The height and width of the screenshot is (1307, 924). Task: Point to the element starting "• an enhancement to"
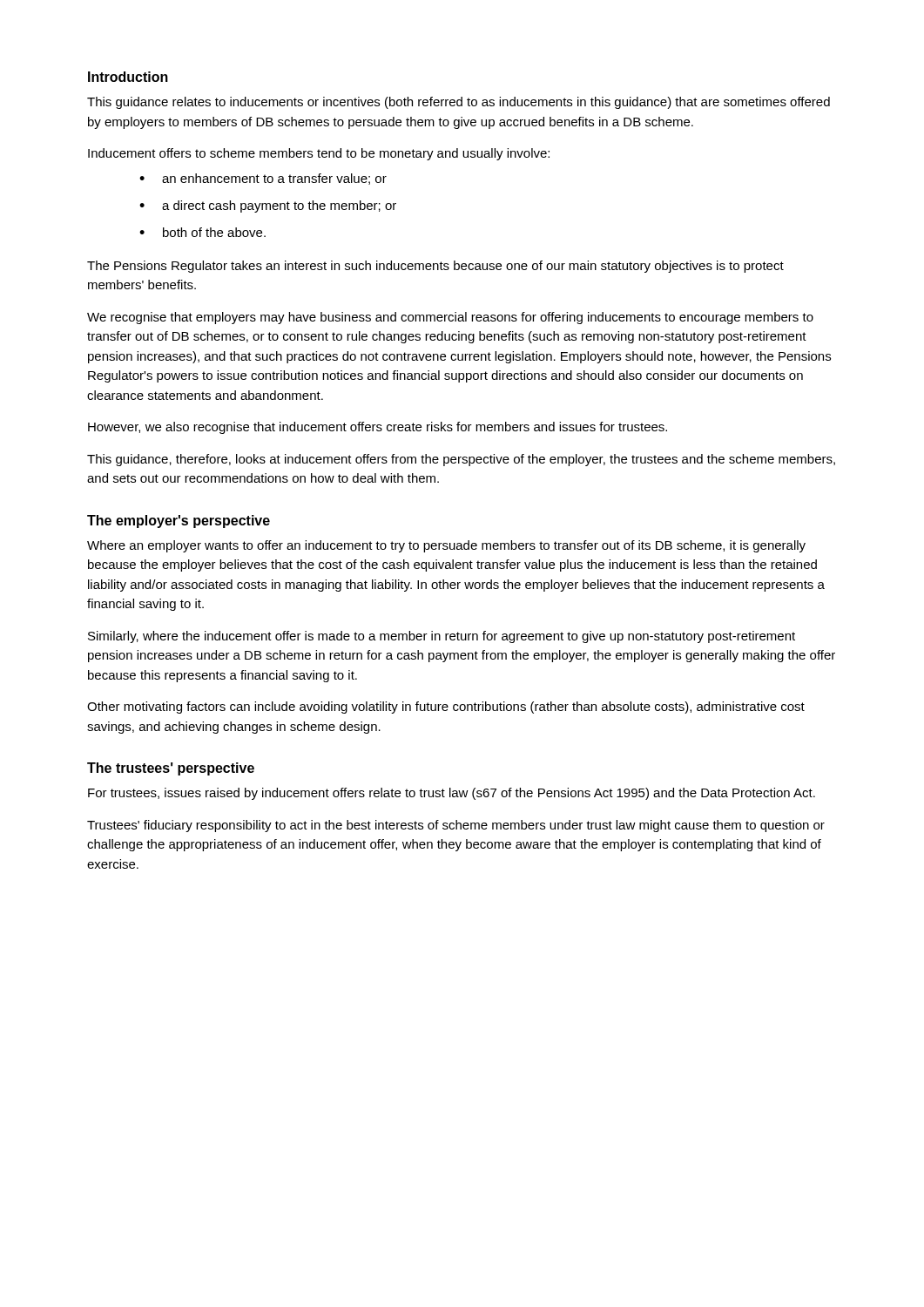point(263,179)
